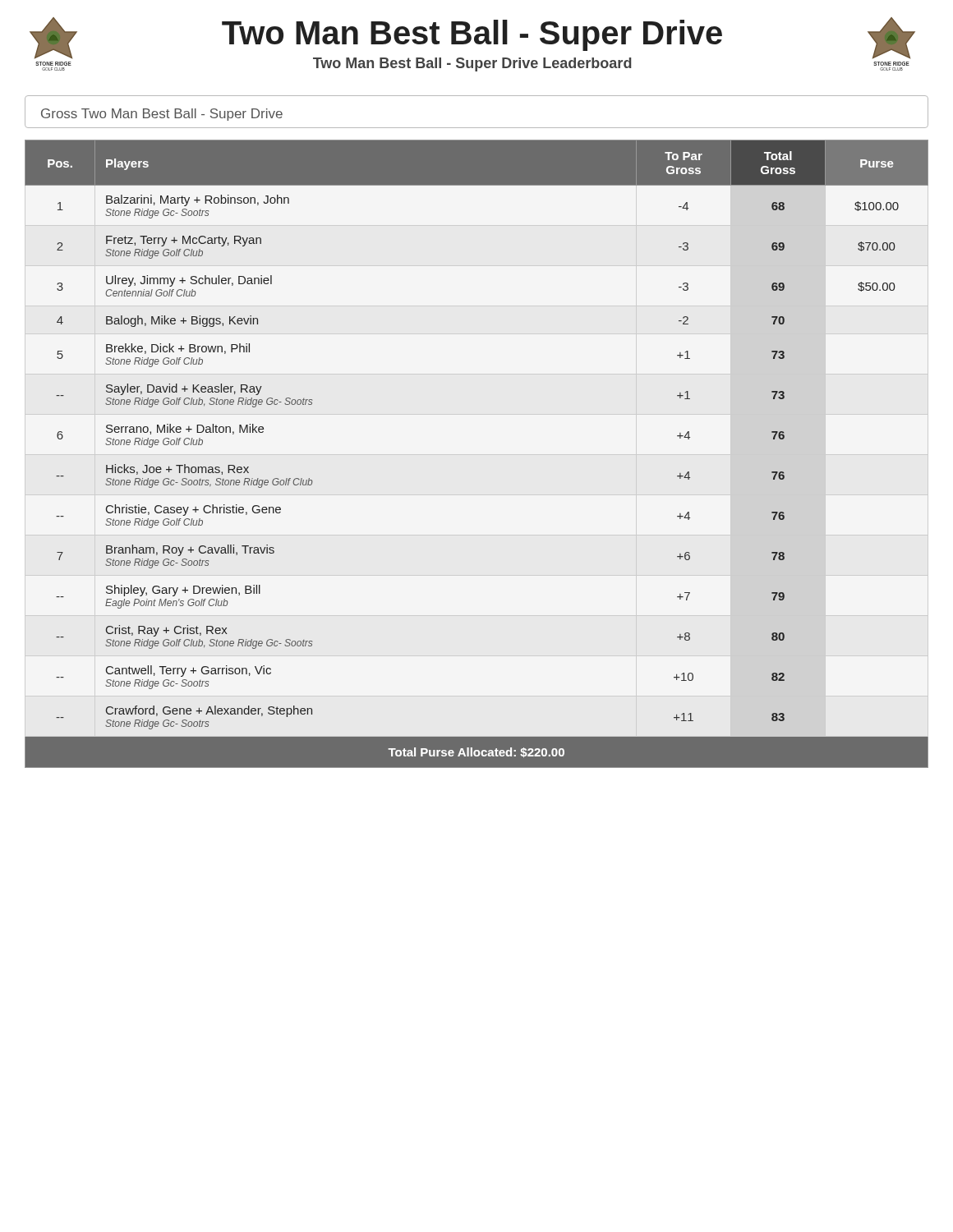Locate the text containing "Two Man Best Ball - Super Drive Leaderboard"
The height and width of the screenshot is (1232, 953).
pos(472,64)
